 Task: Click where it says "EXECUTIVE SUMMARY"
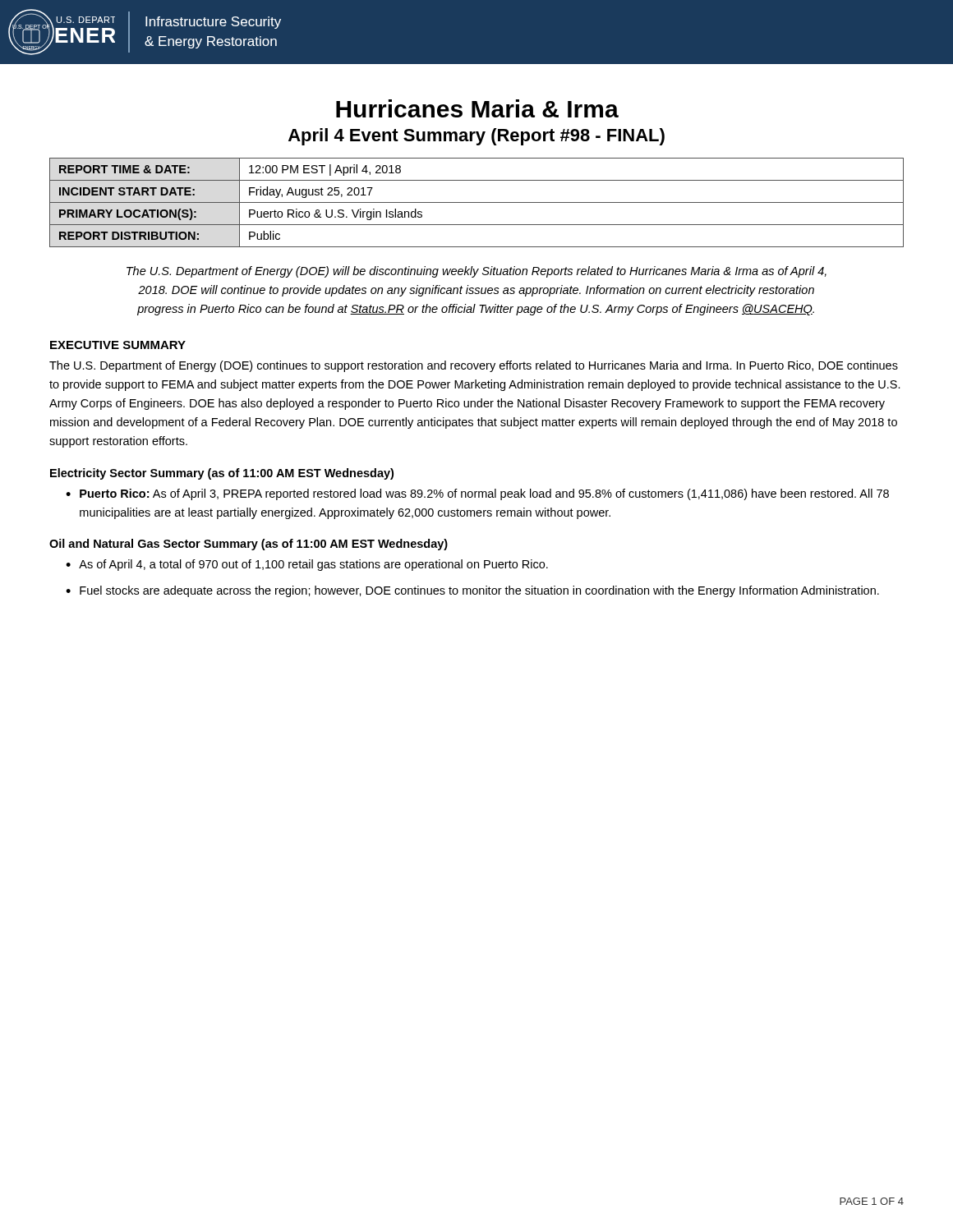point(118,344)
